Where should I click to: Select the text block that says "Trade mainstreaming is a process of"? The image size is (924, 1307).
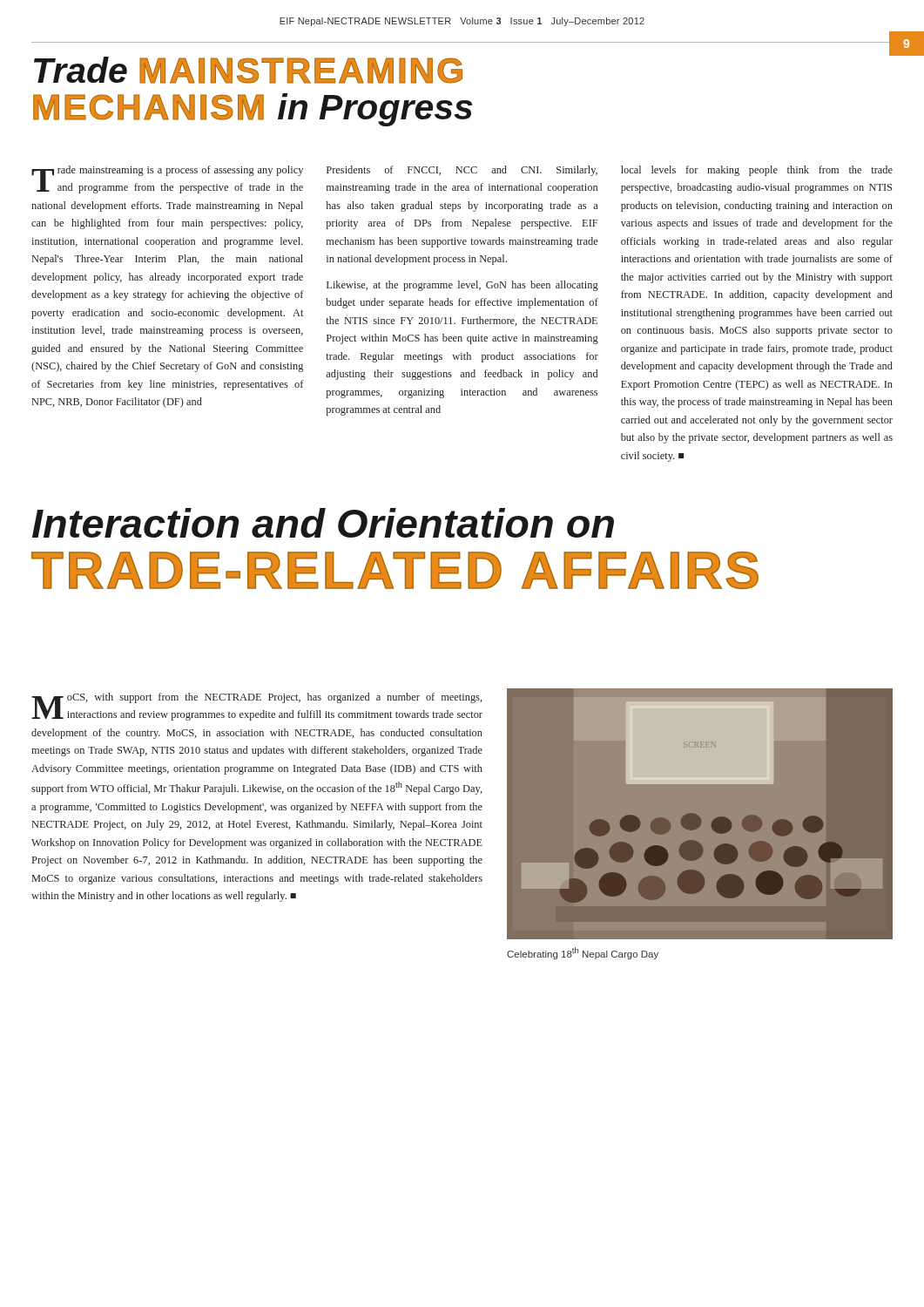coord(167,286)
